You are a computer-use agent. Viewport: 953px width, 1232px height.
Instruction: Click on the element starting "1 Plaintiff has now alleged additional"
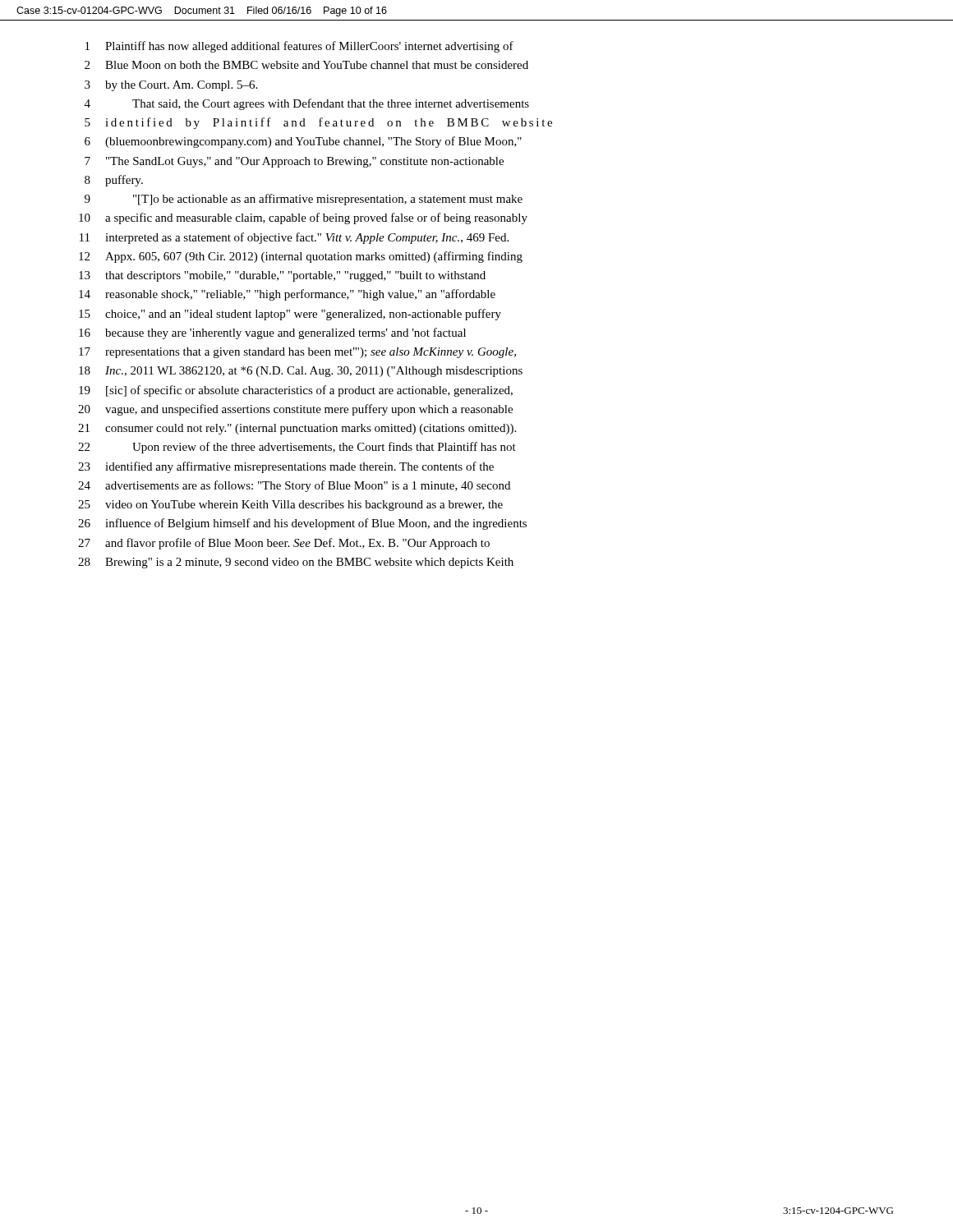[476, 66]
